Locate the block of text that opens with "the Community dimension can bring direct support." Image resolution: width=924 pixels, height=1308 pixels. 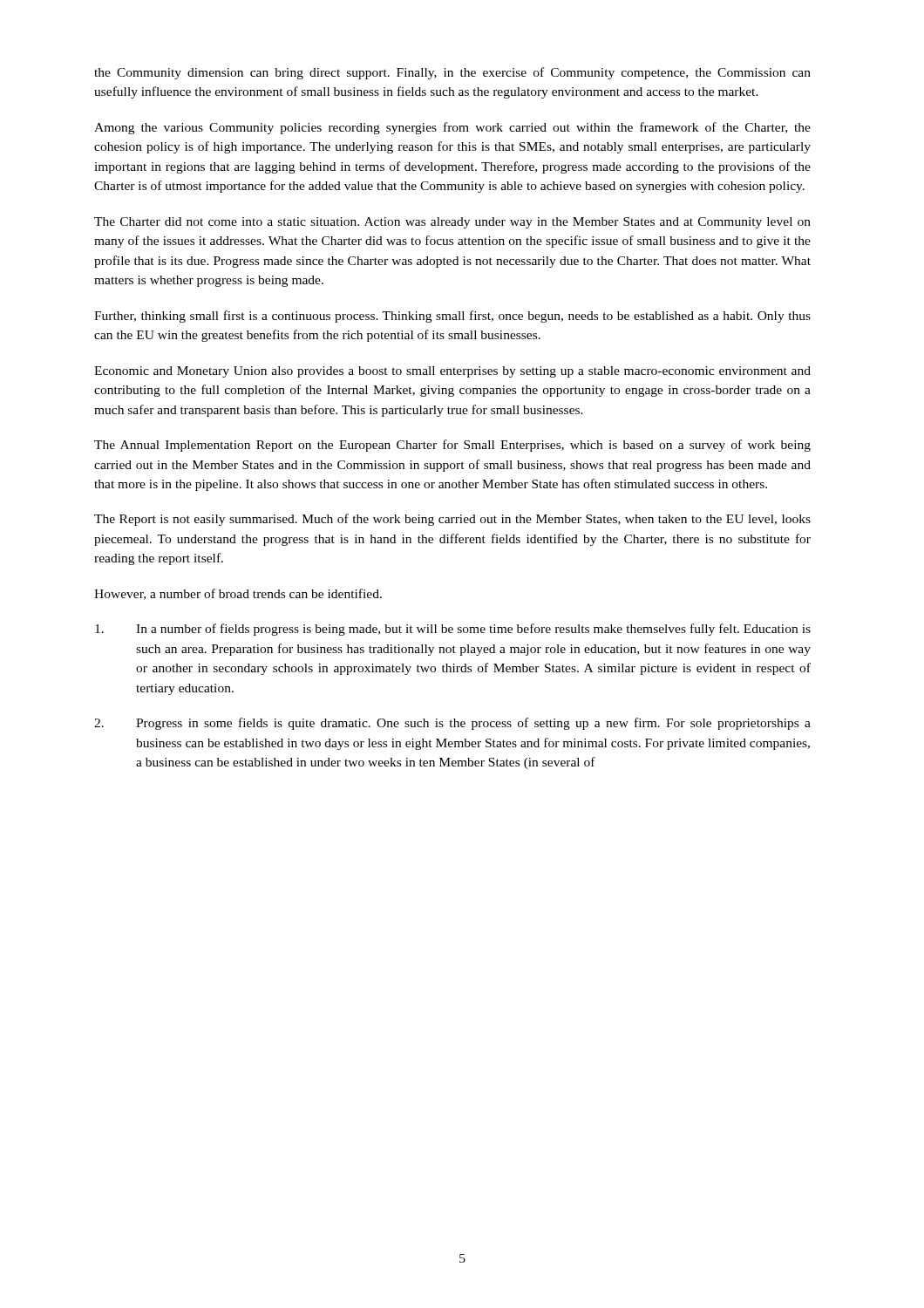(x=452, y=82)
